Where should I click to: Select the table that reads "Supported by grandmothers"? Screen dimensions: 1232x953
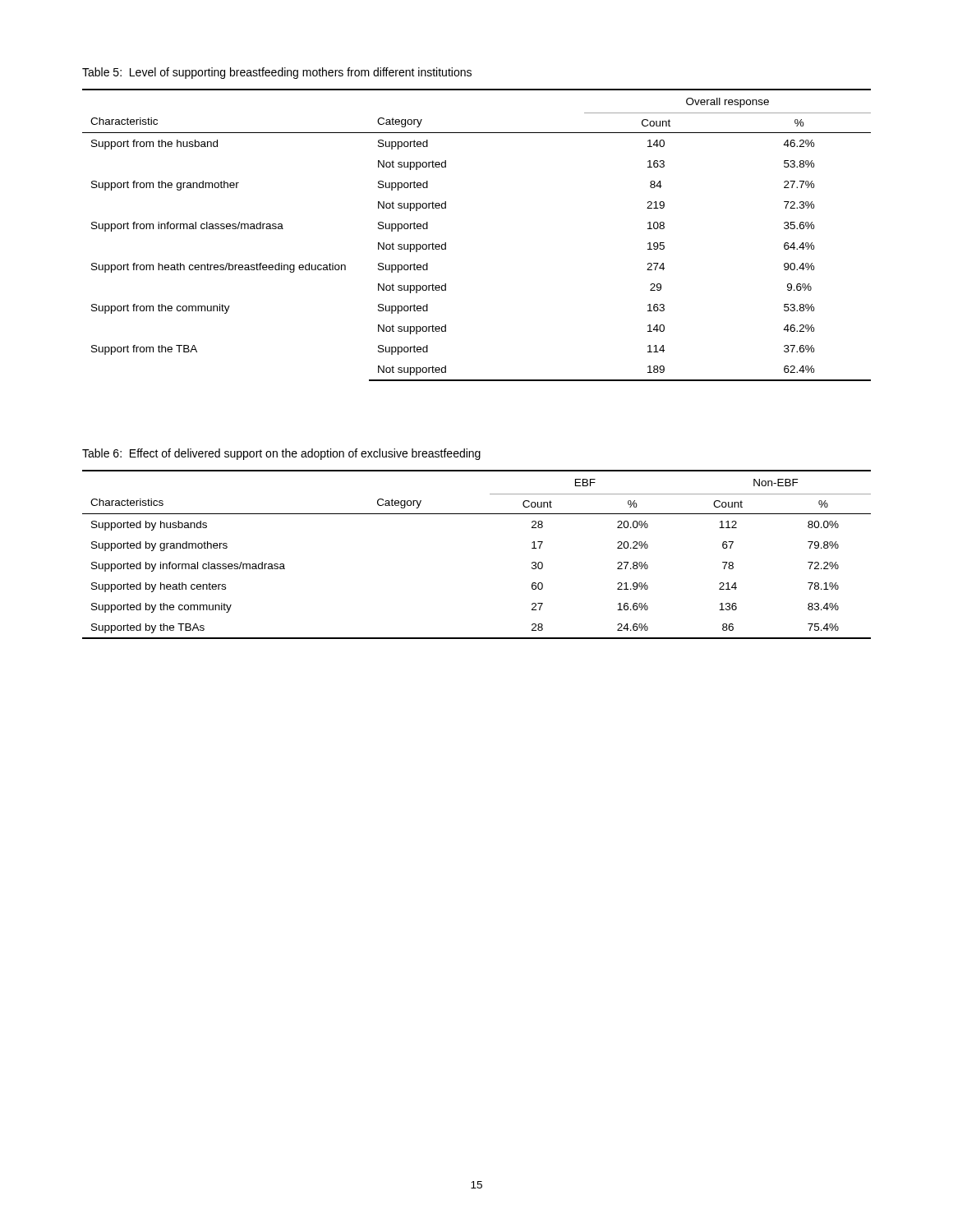tap(476, 554)
